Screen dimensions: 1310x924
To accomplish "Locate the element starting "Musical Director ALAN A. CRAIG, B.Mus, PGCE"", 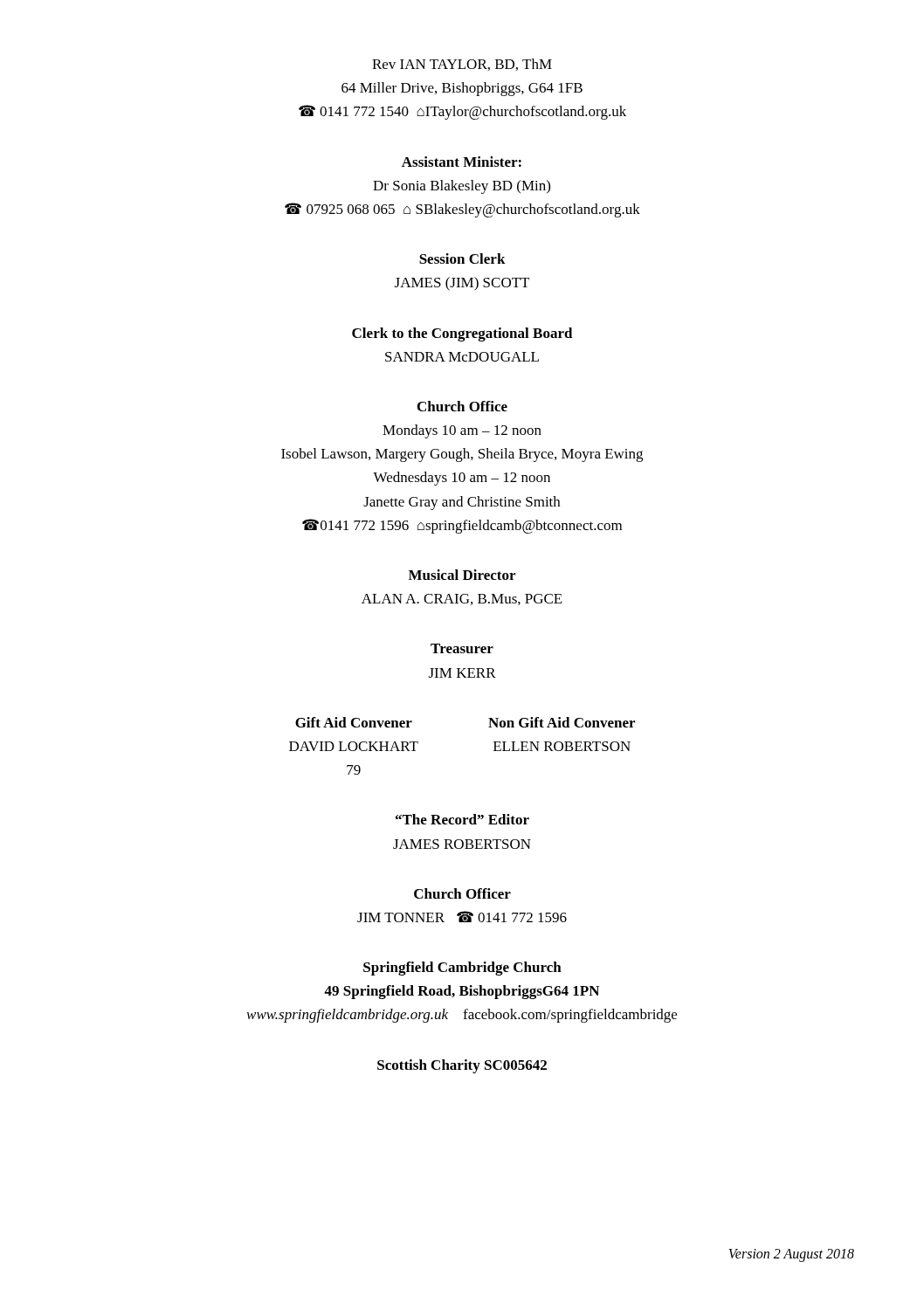I will (462, 587).
